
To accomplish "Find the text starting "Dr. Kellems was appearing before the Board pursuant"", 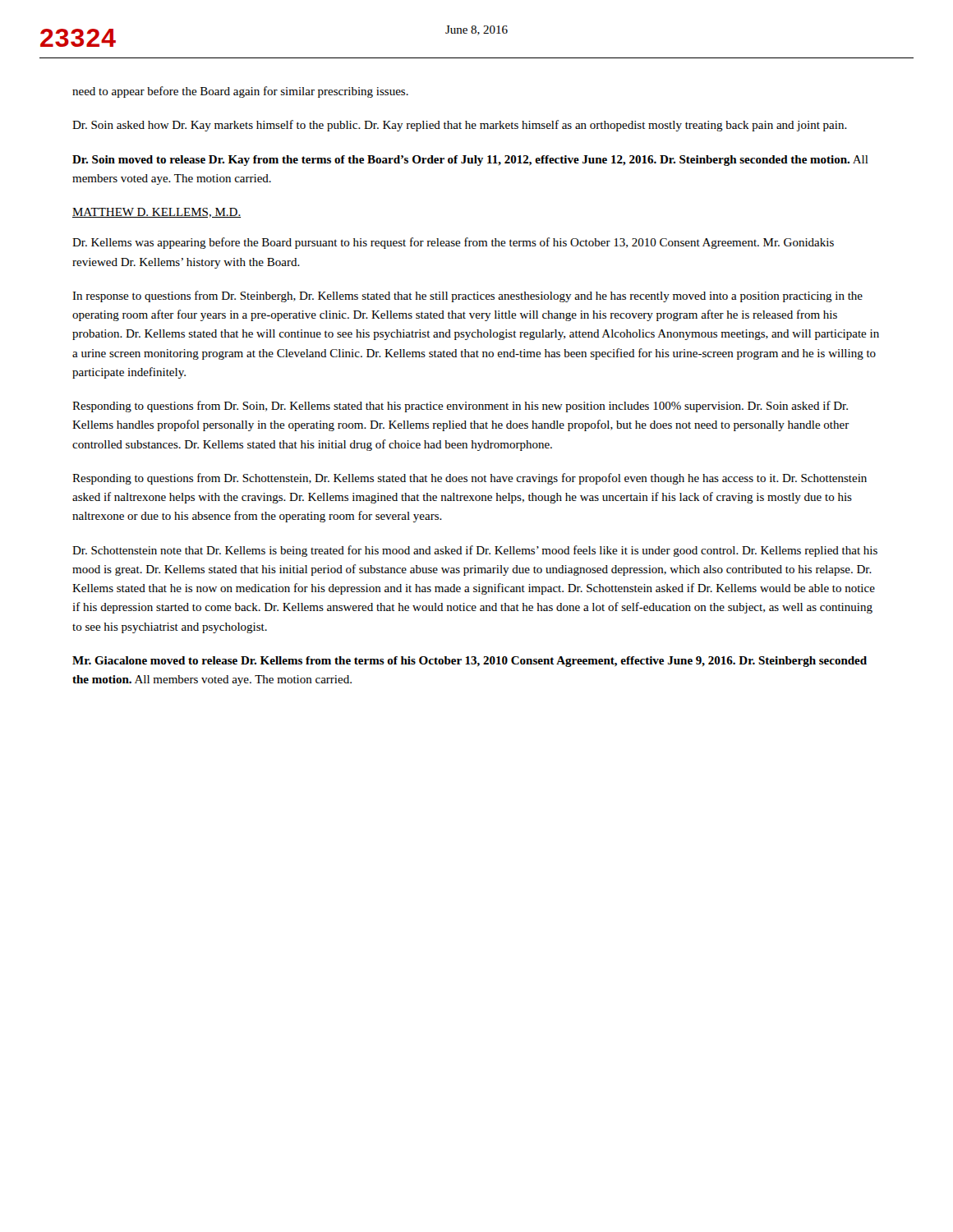I will (x=453, y=252).
